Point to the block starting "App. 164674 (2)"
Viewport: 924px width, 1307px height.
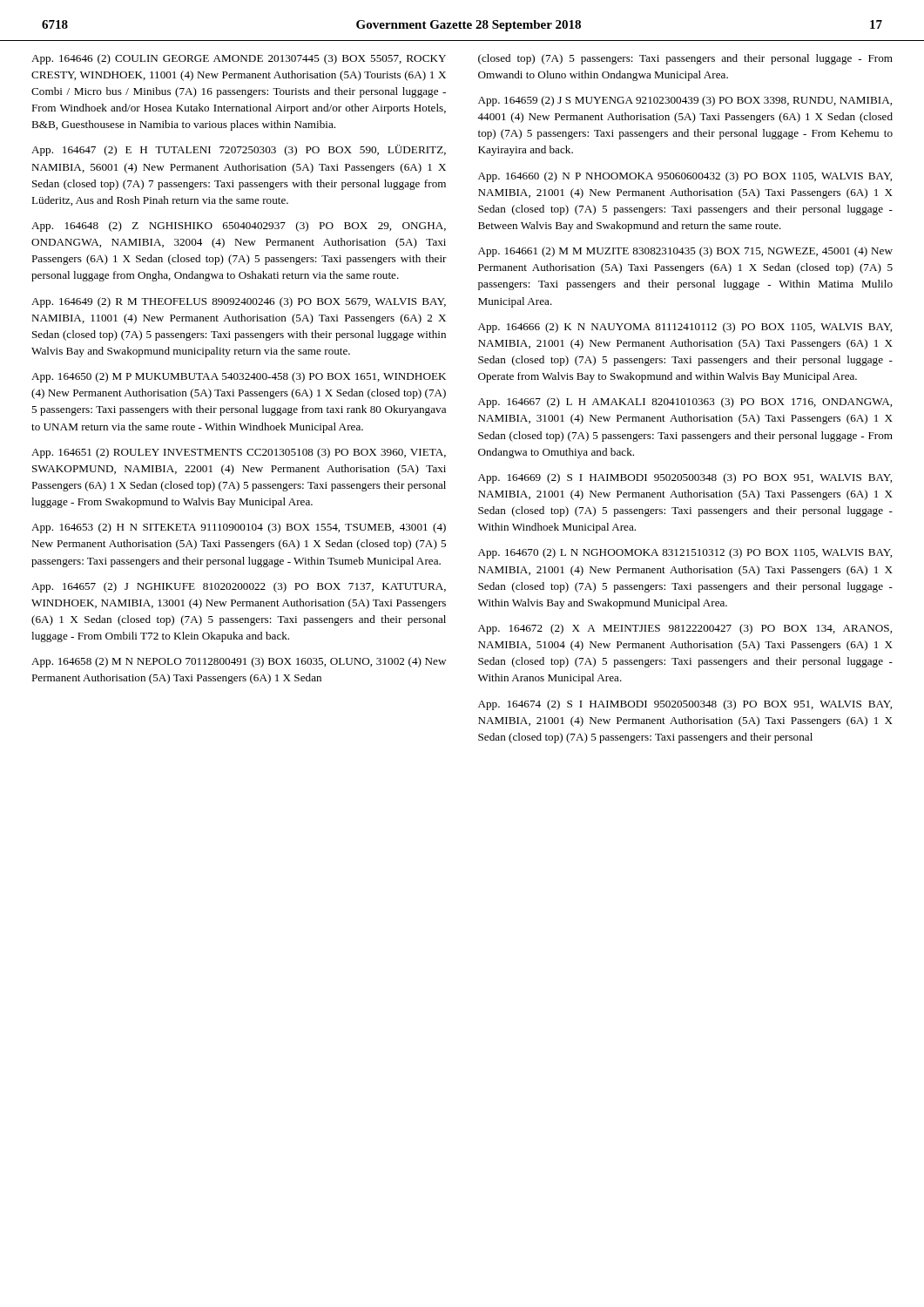[x=685, y=720]
